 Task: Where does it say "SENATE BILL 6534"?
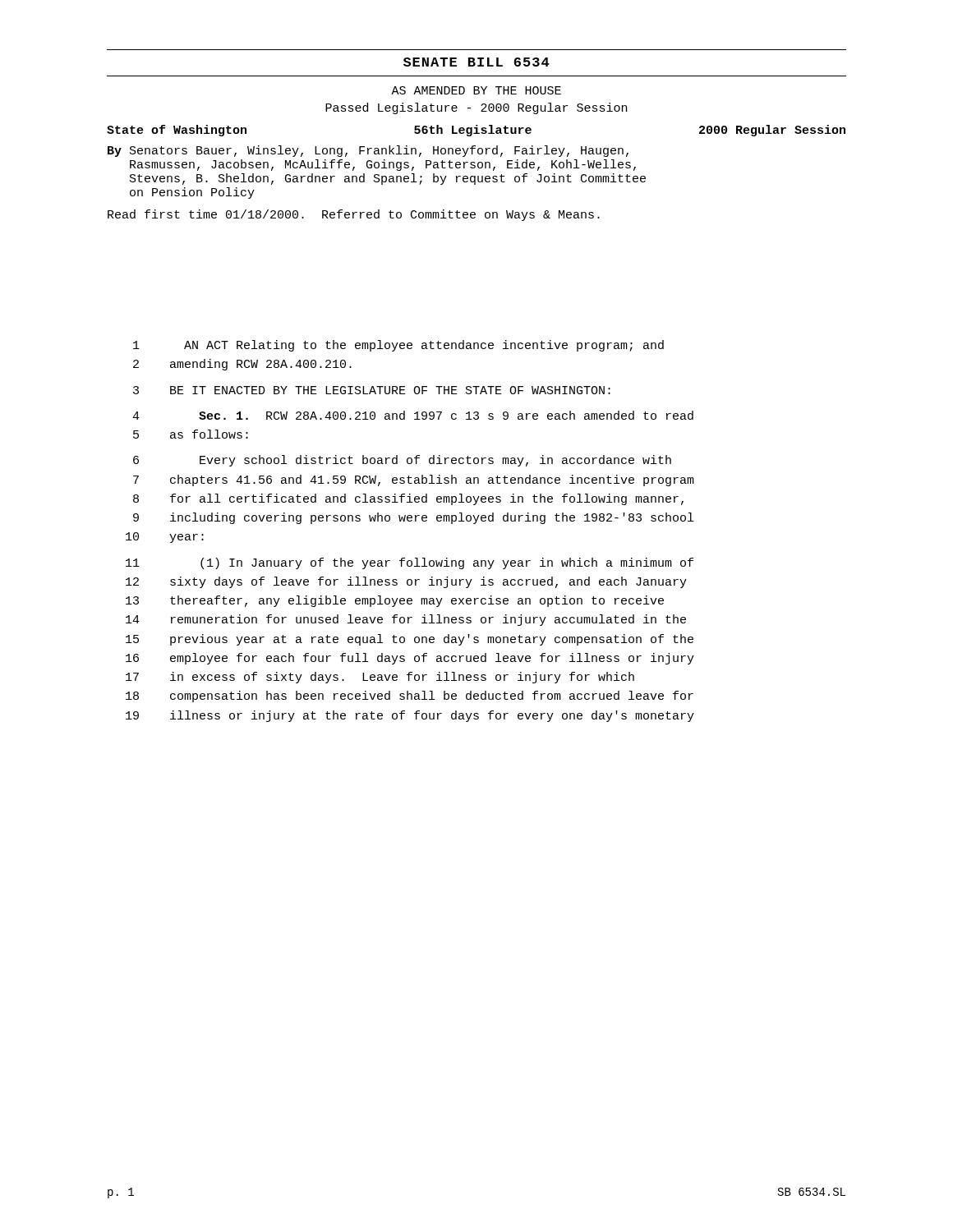click(476, 63)
